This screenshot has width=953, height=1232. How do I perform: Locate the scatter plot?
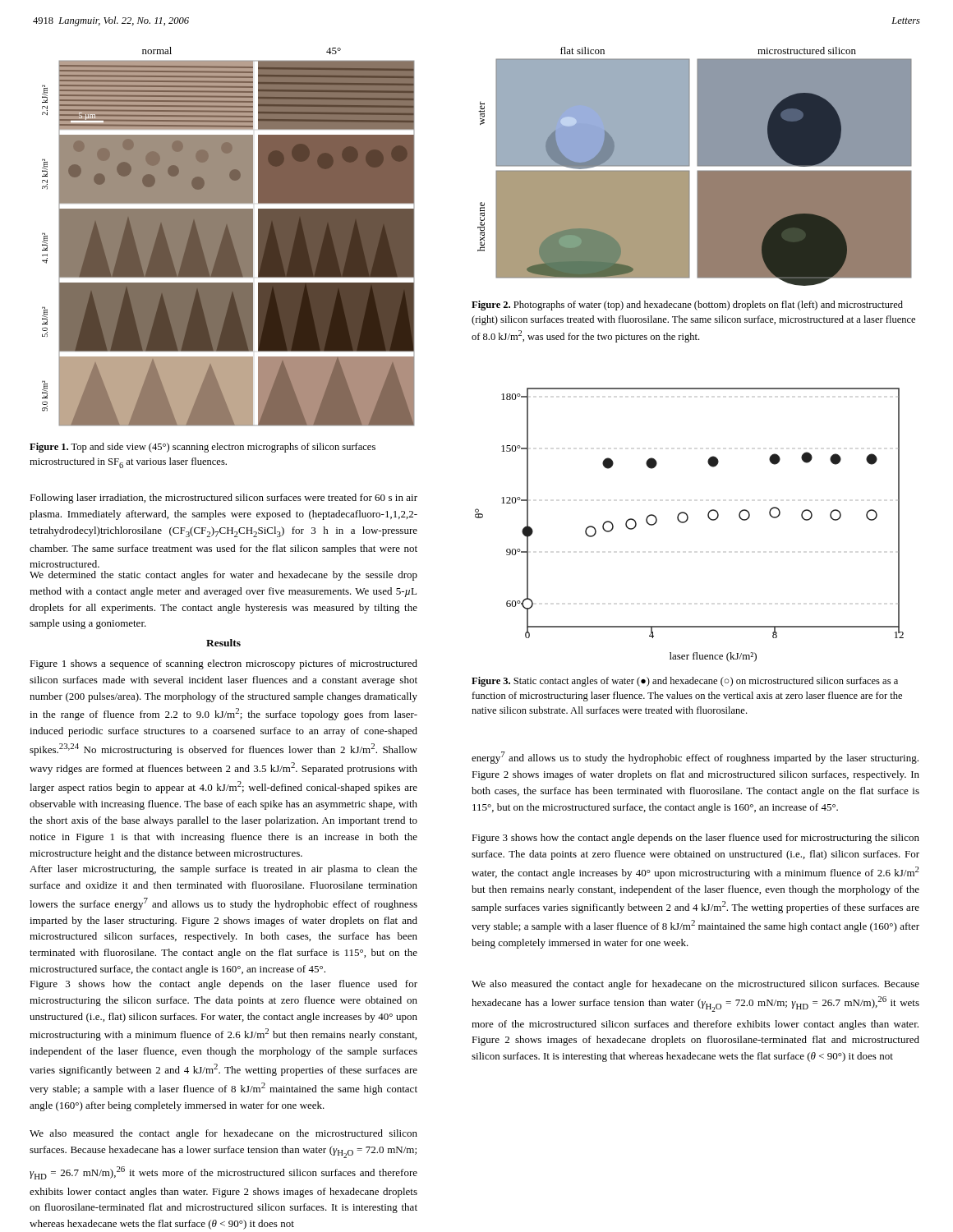695,523
